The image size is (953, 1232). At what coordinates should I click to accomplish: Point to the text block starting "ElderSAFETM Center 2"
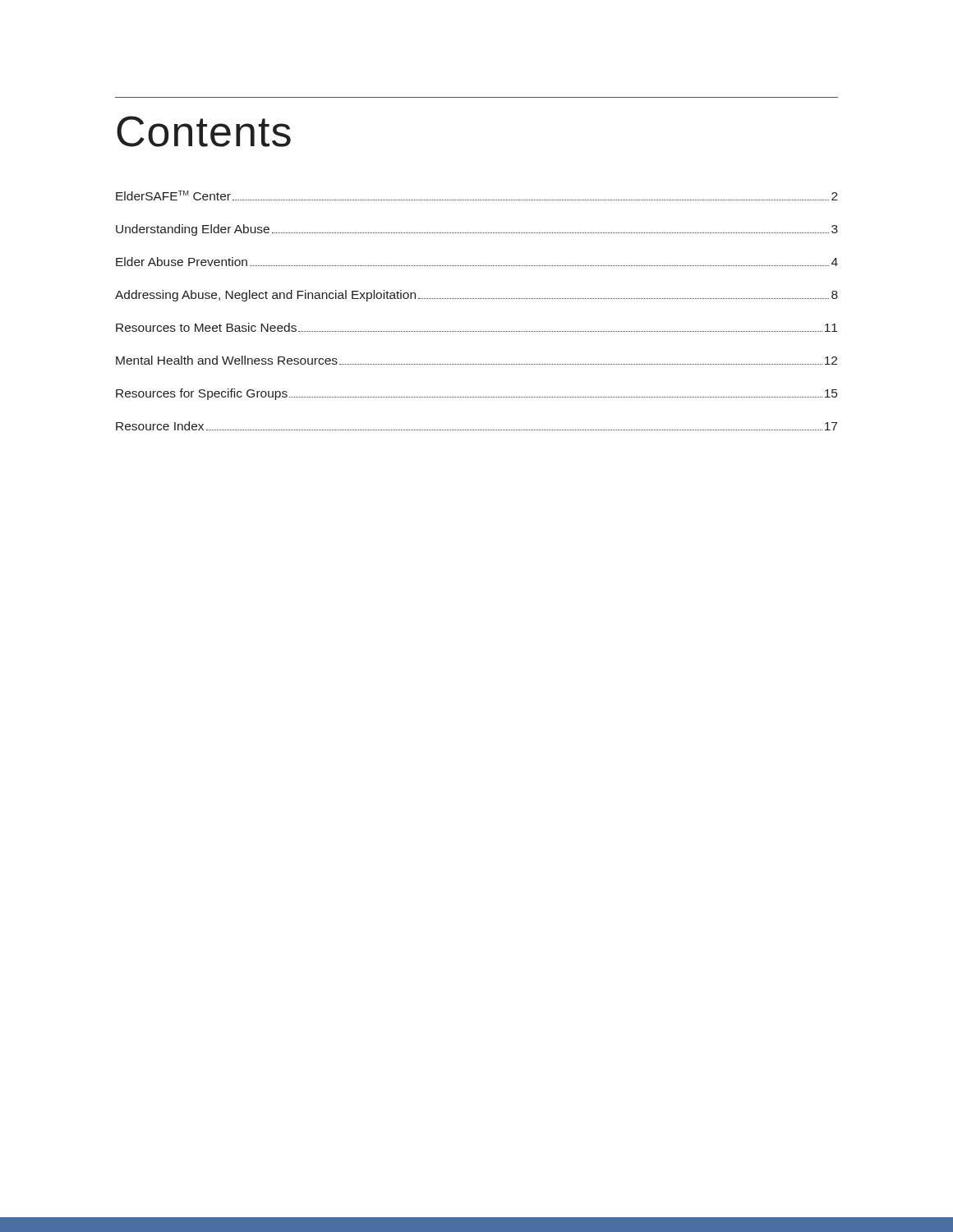(476, 196)
